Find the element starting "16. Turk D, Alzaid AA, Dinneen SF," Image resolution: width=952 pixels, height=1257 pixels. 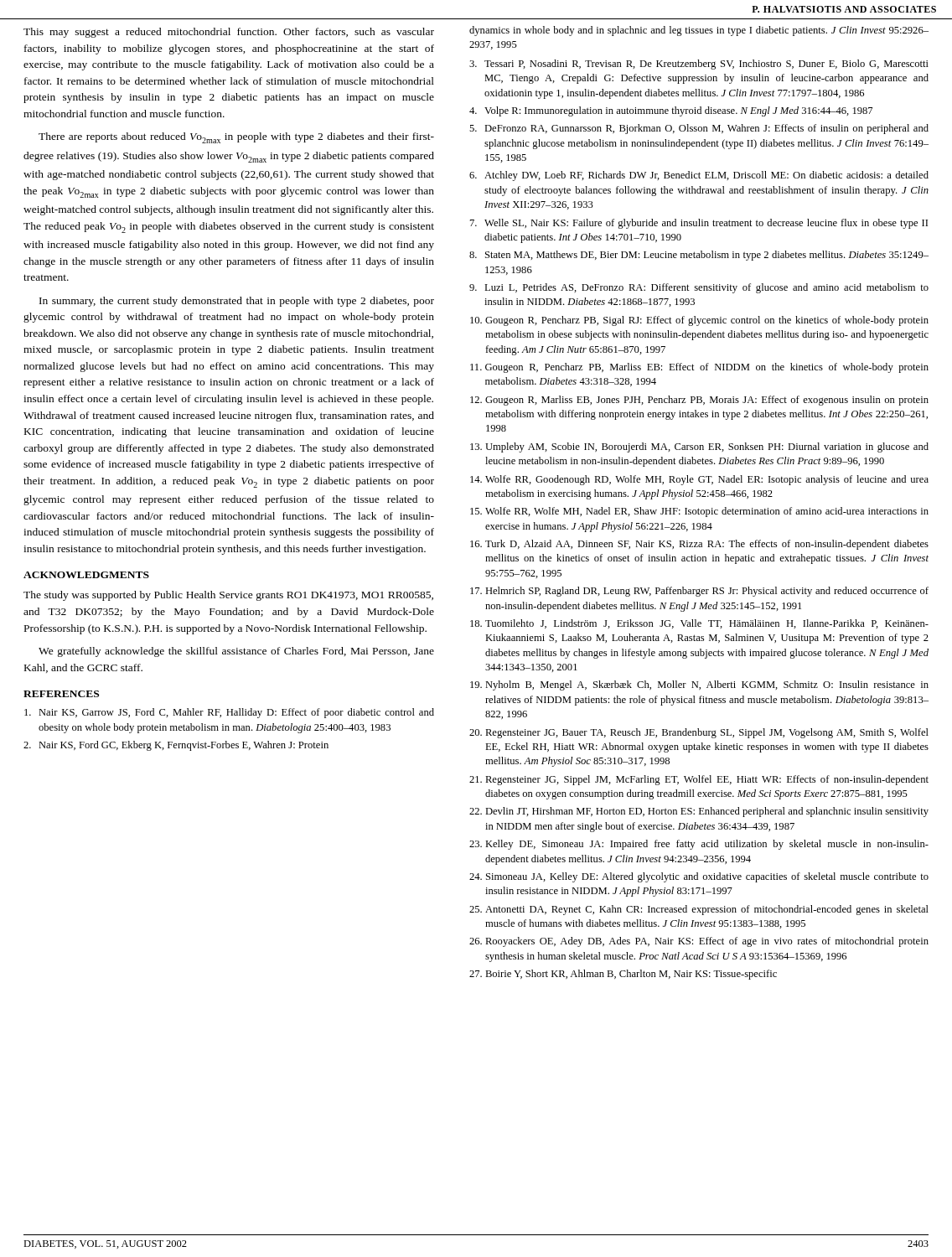(699, 559)
